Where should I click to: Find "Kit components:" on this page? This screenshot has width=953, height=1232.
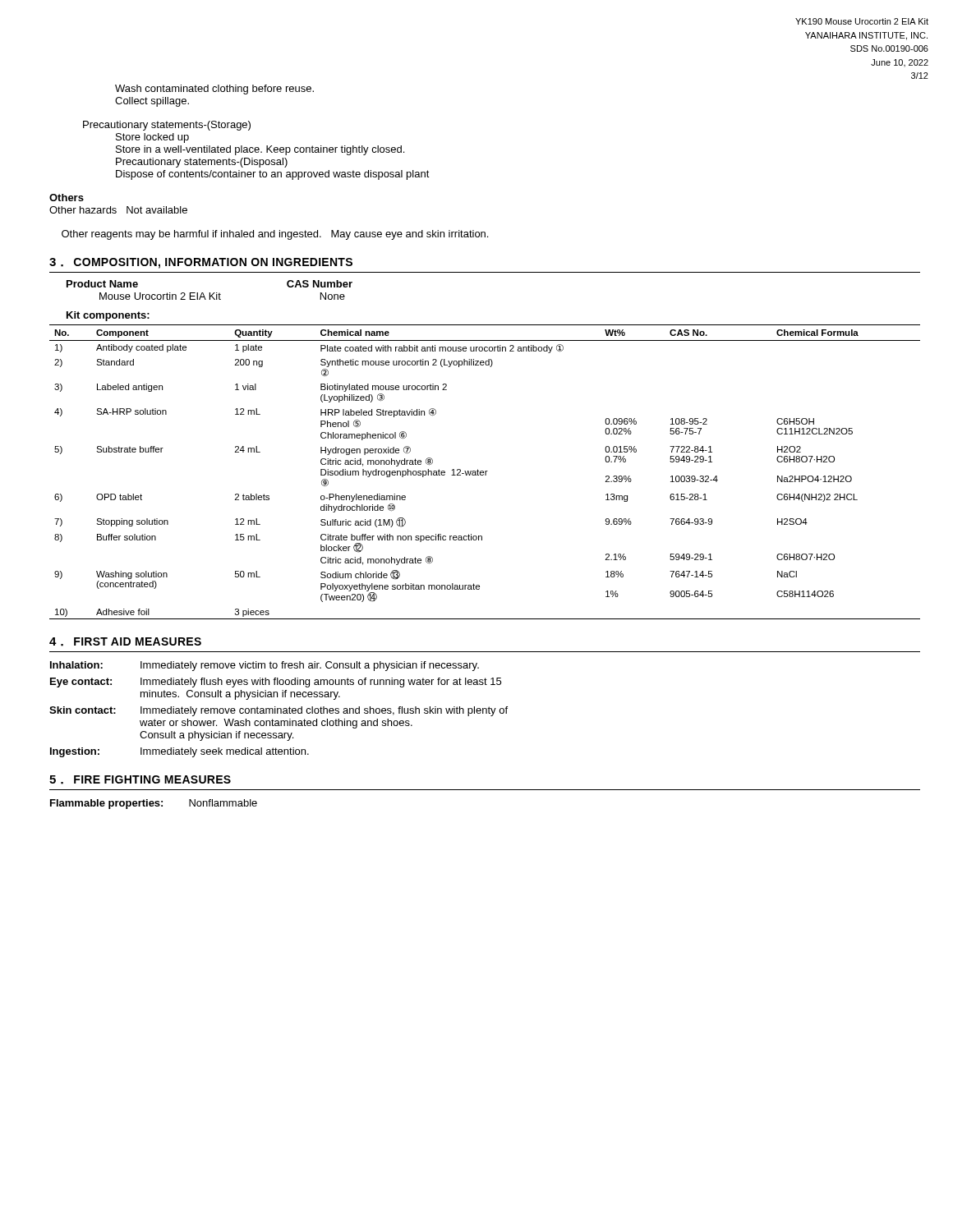click(x=108, y=315)
